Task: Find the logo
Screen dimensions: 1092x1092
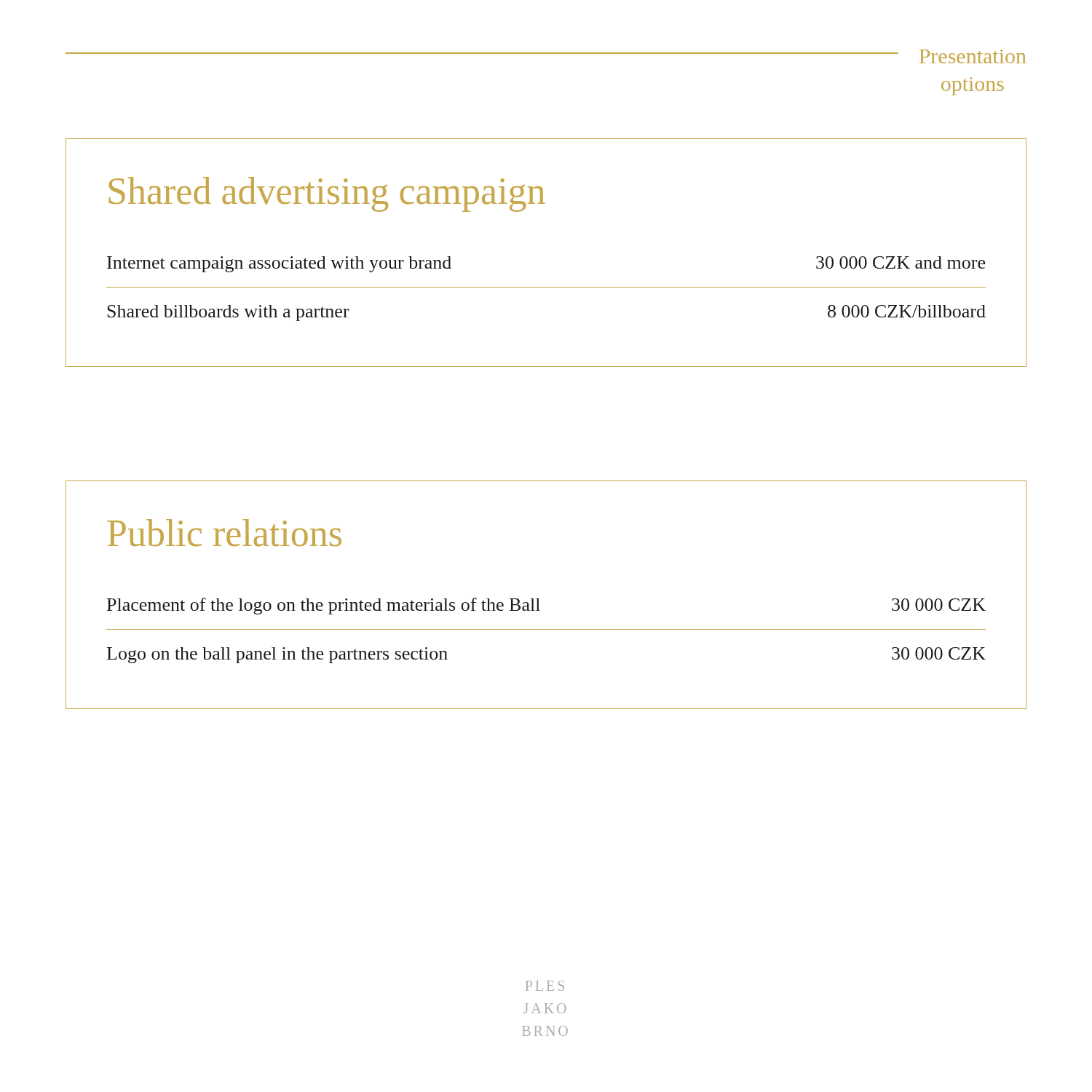Action: pos(546,1009)
